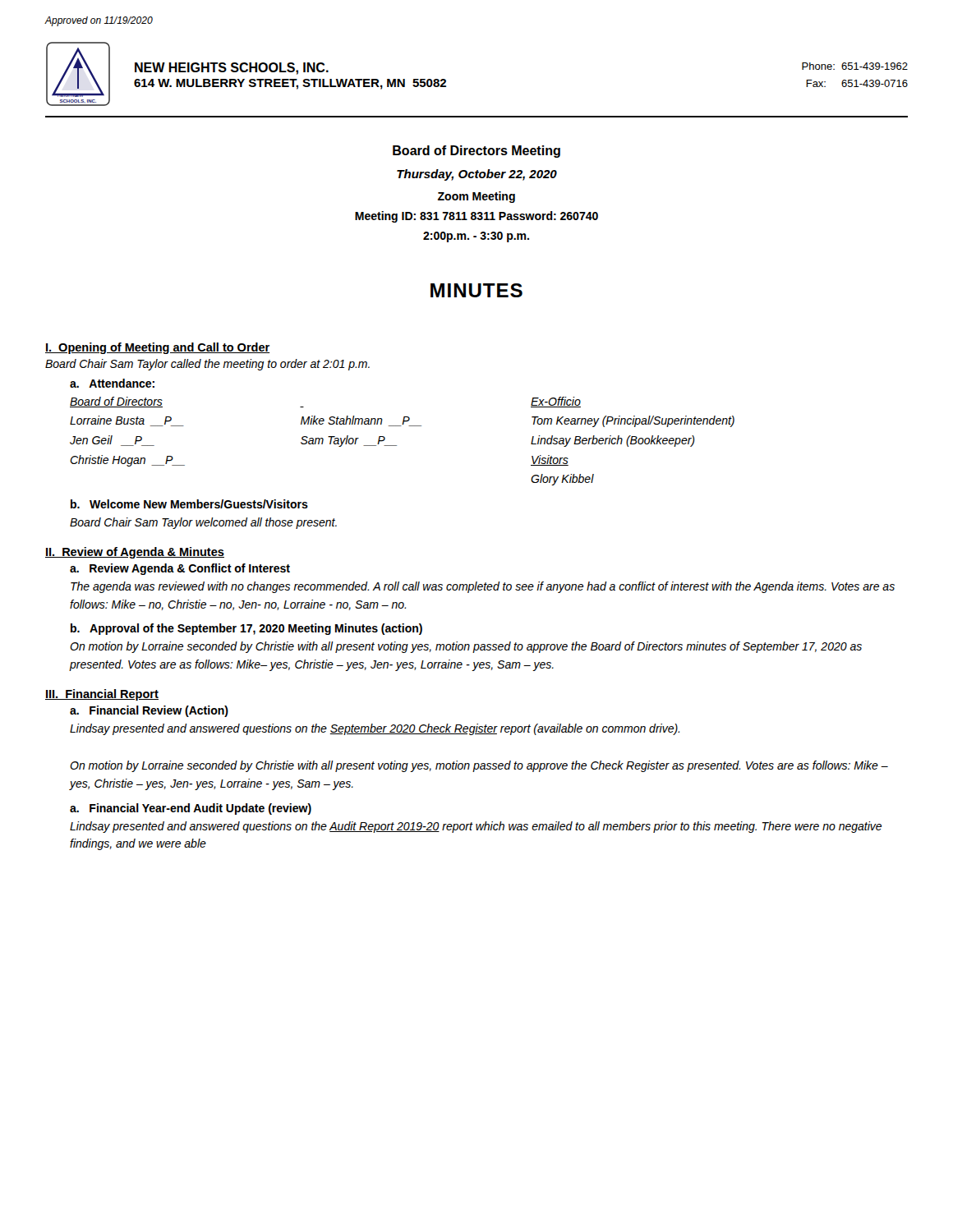Navigate to the block starting "a. Review Agenda & Conflict of"
Image resolution: width=953 pixels, height=1232 pixels.
click(x=180, y=568)
